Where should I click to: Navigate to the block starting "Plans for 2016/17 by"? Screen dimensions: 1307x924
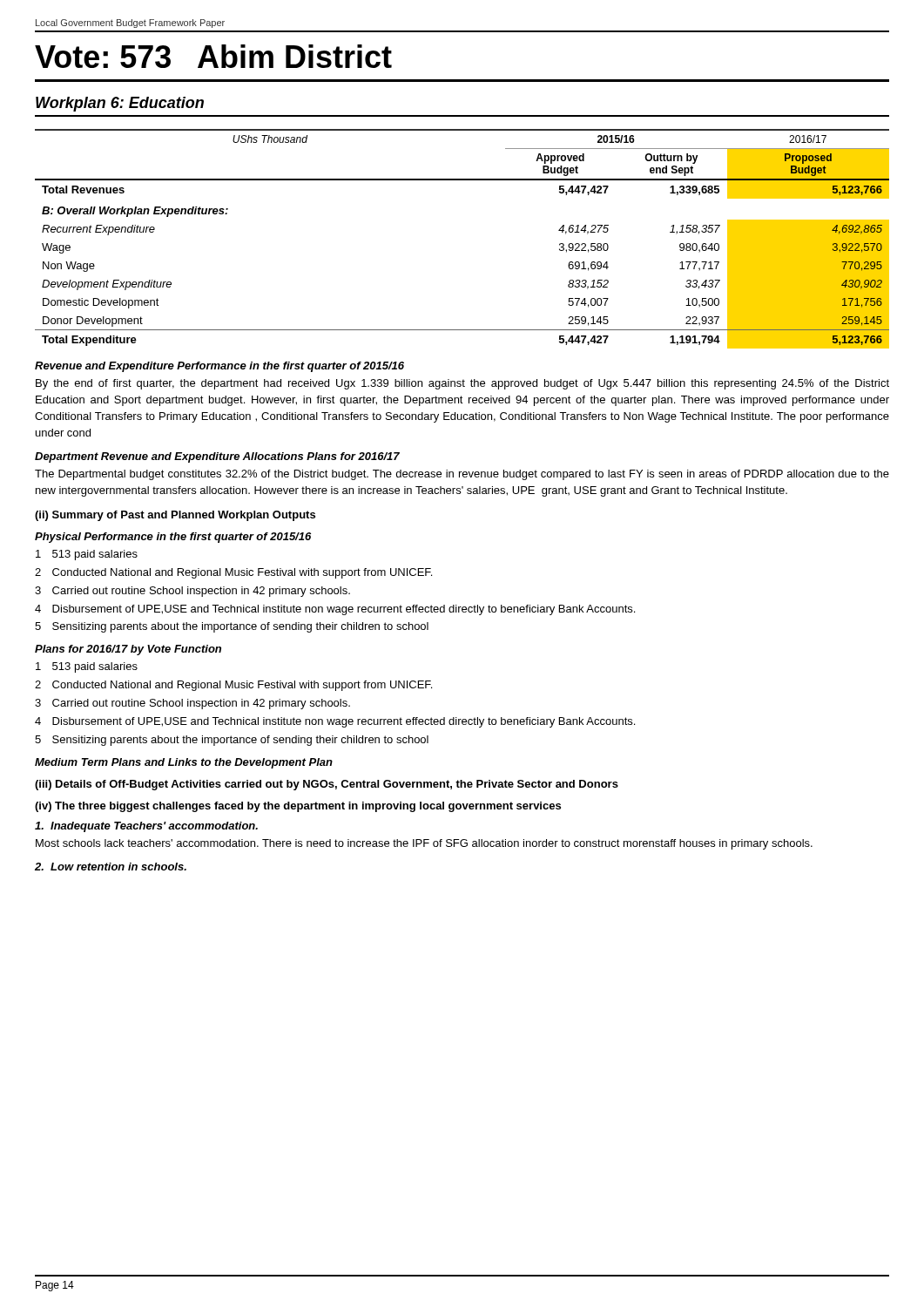(128, 649)
